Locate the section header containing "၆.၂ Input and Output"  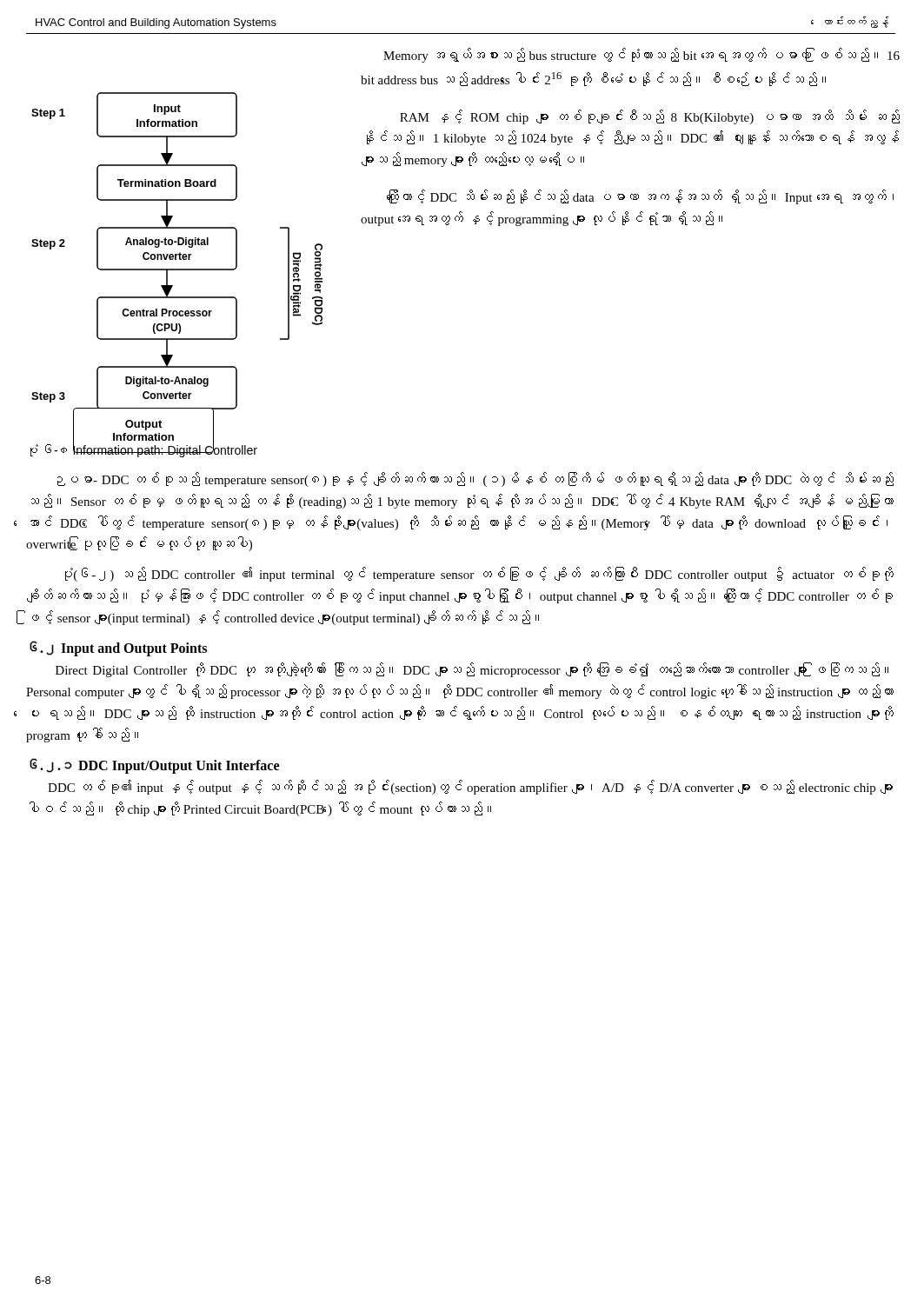click(117, 648)
